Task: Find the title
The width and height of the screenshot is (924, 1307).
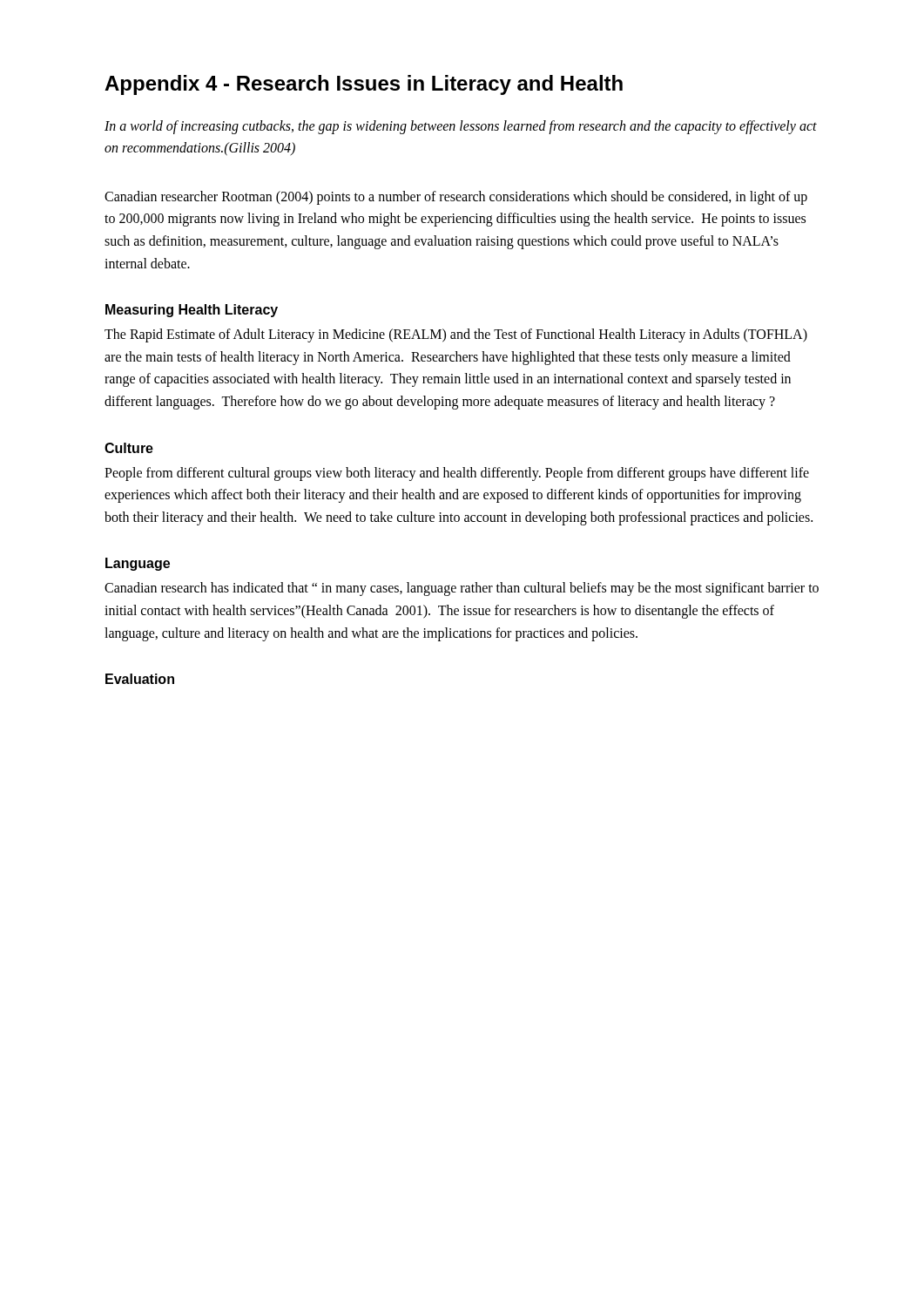Action: point(364,83)
